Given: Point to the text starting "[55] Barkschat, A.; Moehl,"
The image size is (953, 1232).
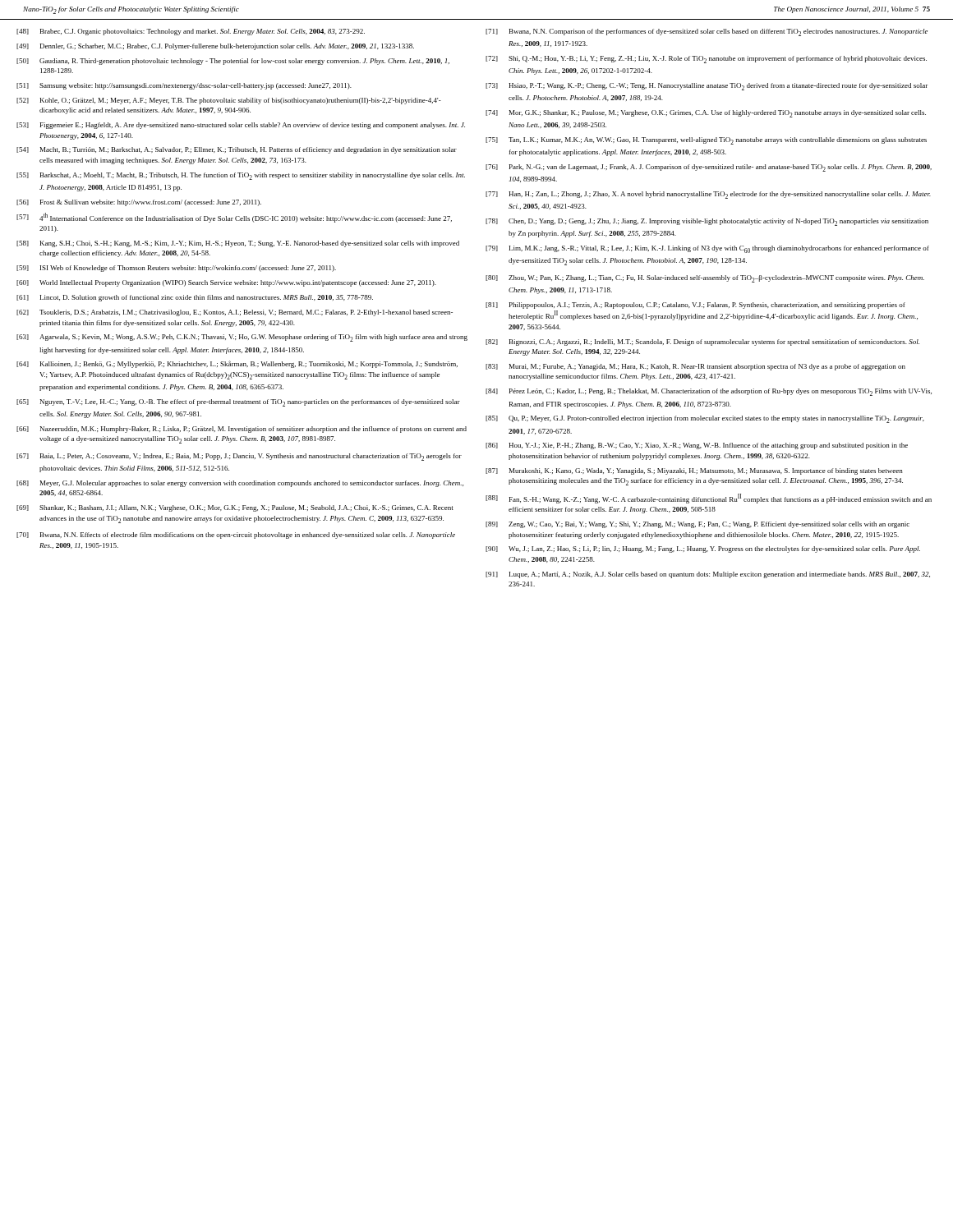Looking at the screenshot, I should (x=242, y=181).
